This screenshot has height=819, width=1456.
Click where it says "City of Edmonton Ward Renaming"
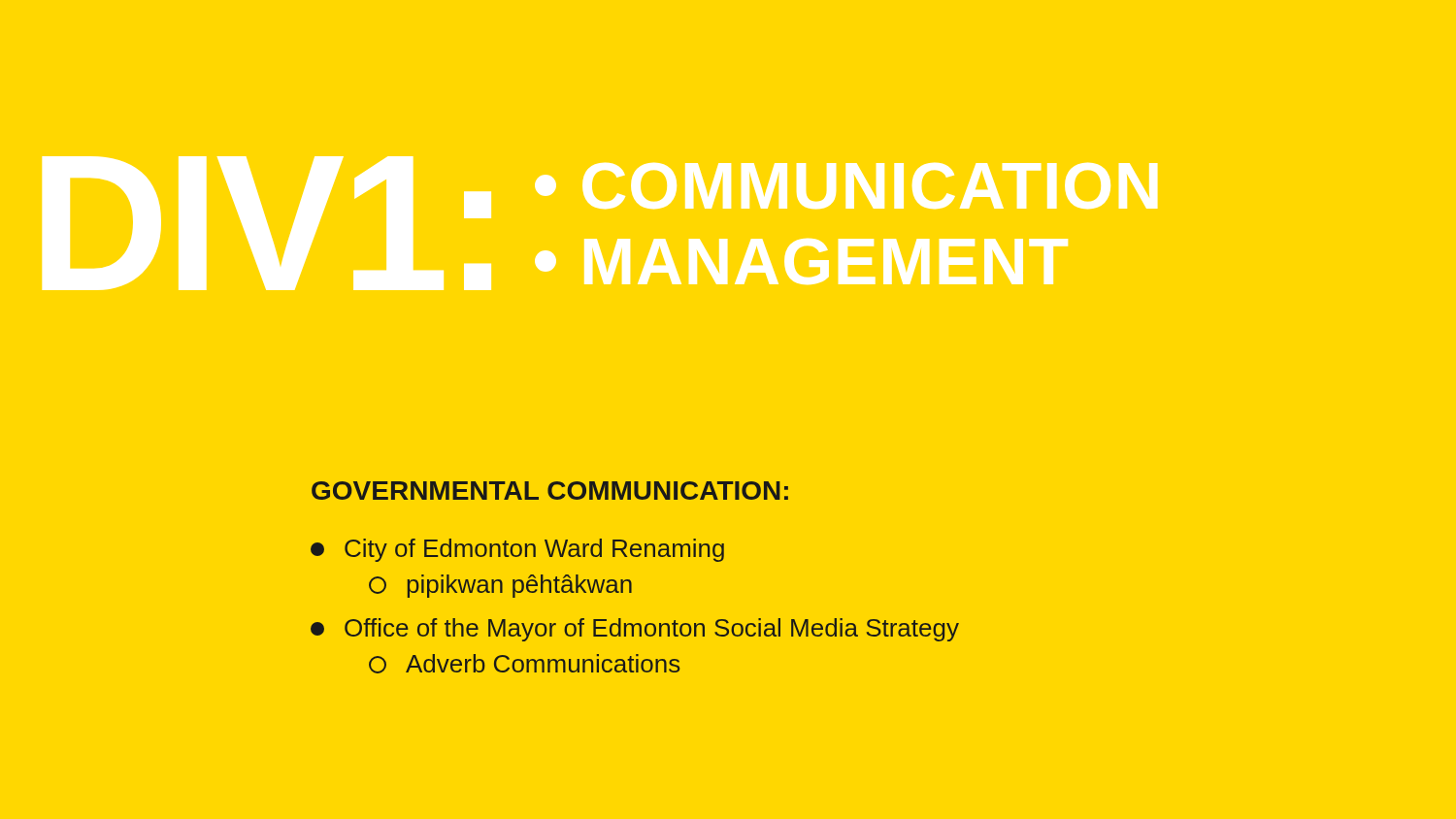pyautogui.click(x=518, y=548)
